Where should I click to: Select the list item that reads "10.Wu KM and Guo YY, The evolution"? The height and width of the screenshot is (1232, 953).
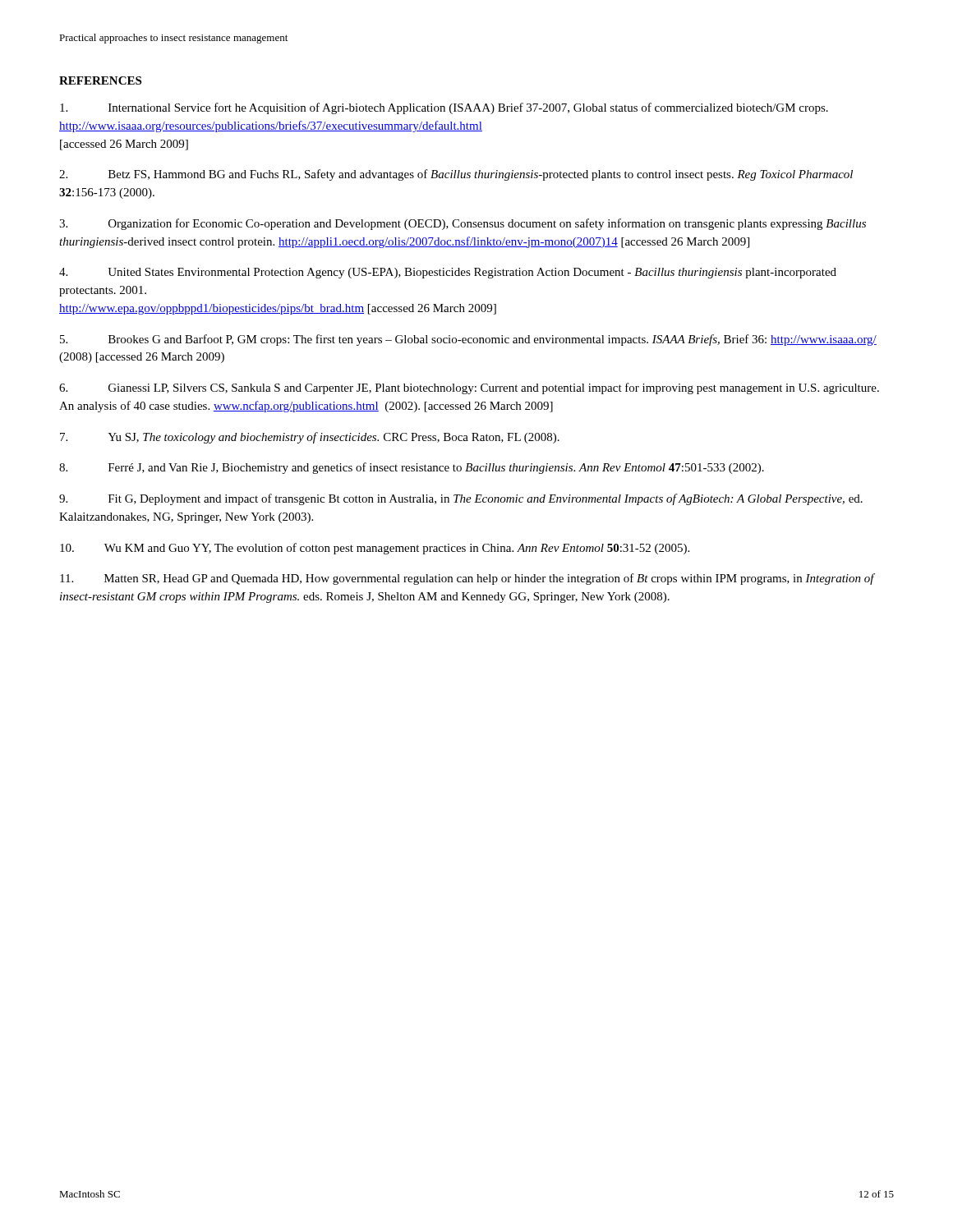pyautogui.click(x=375, y=547)
